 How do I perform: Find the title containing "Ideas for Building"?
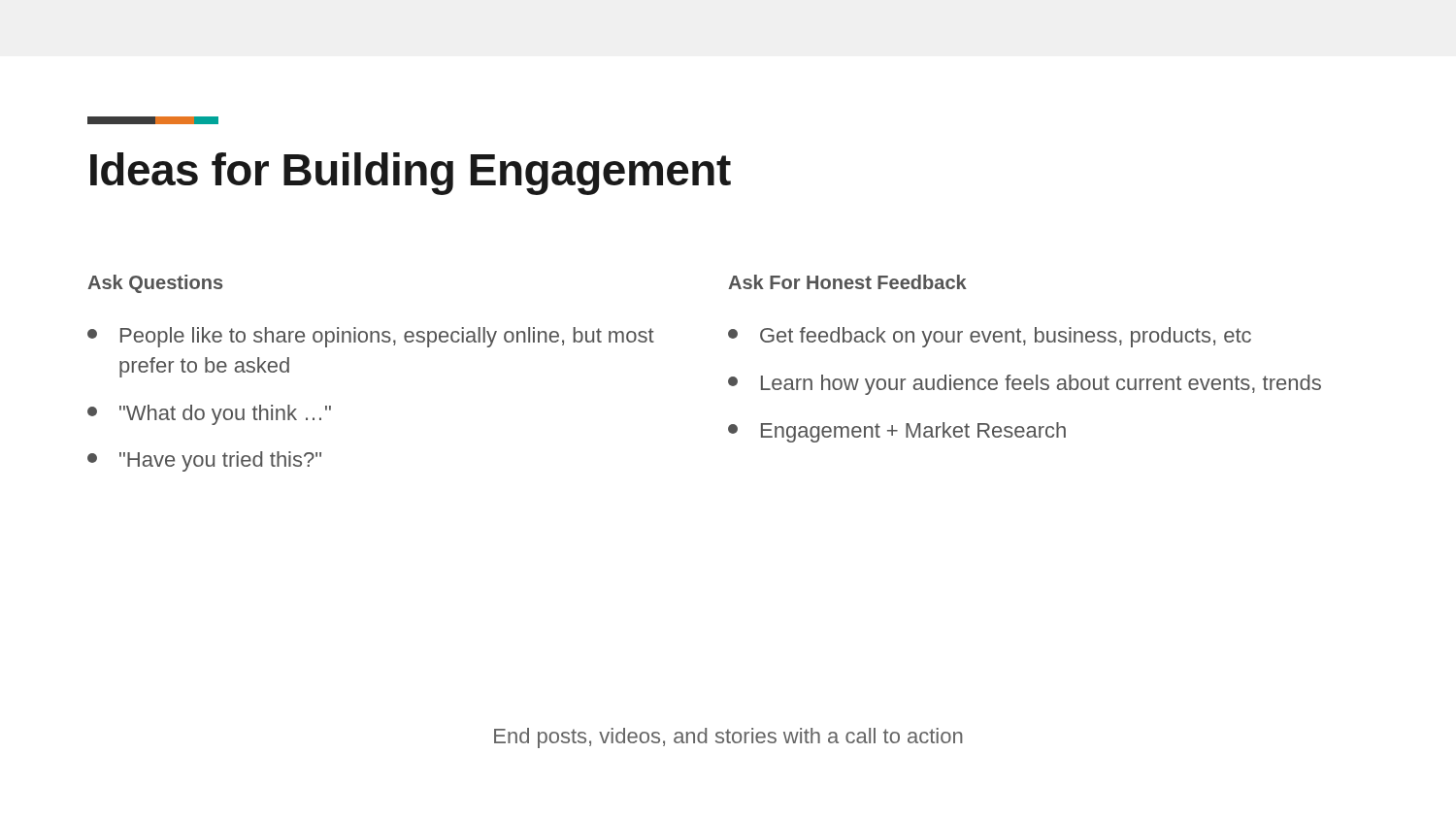tap(409, 170)
